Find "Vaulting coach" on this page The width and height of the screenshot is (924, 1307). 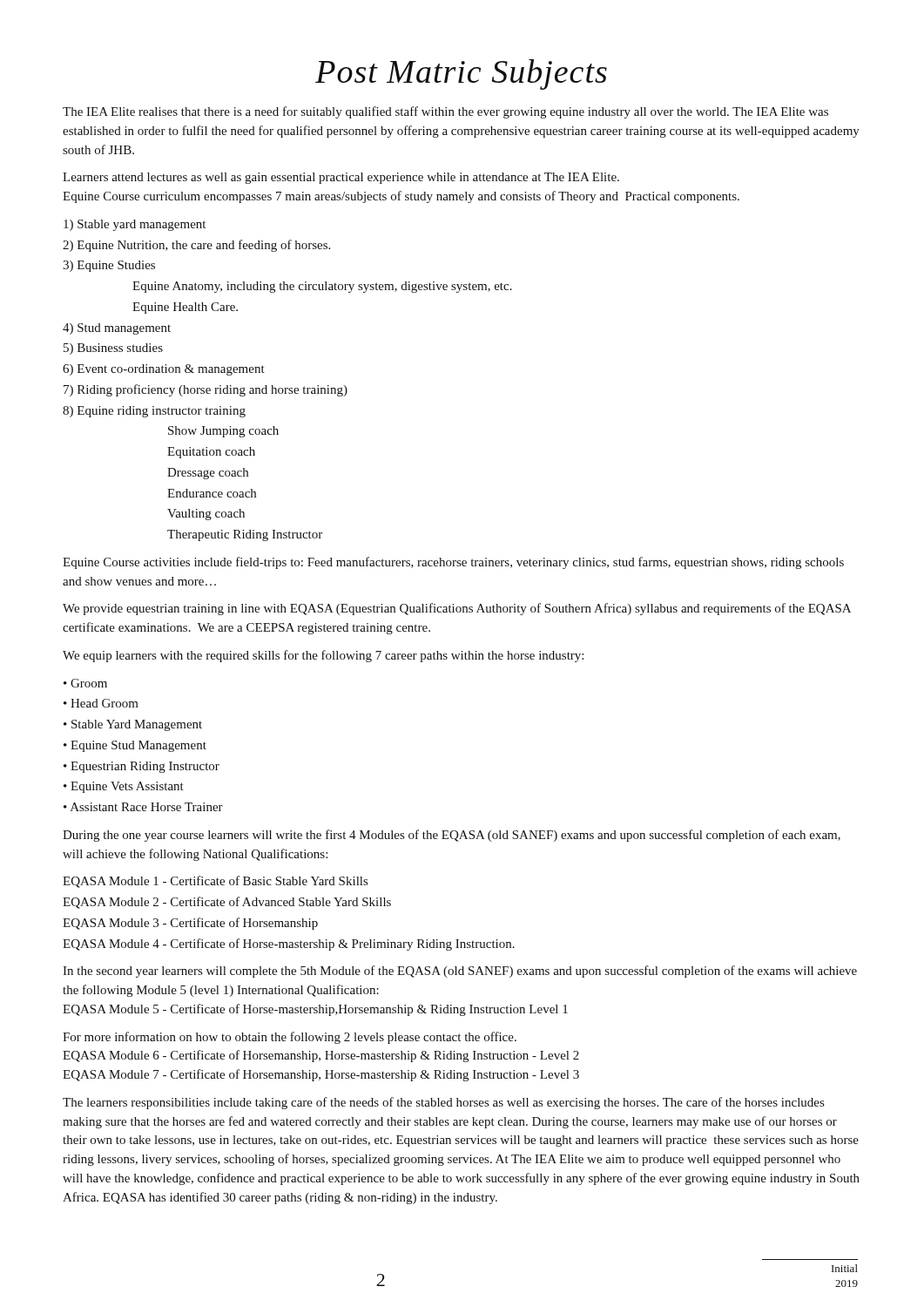coord(206,513)
